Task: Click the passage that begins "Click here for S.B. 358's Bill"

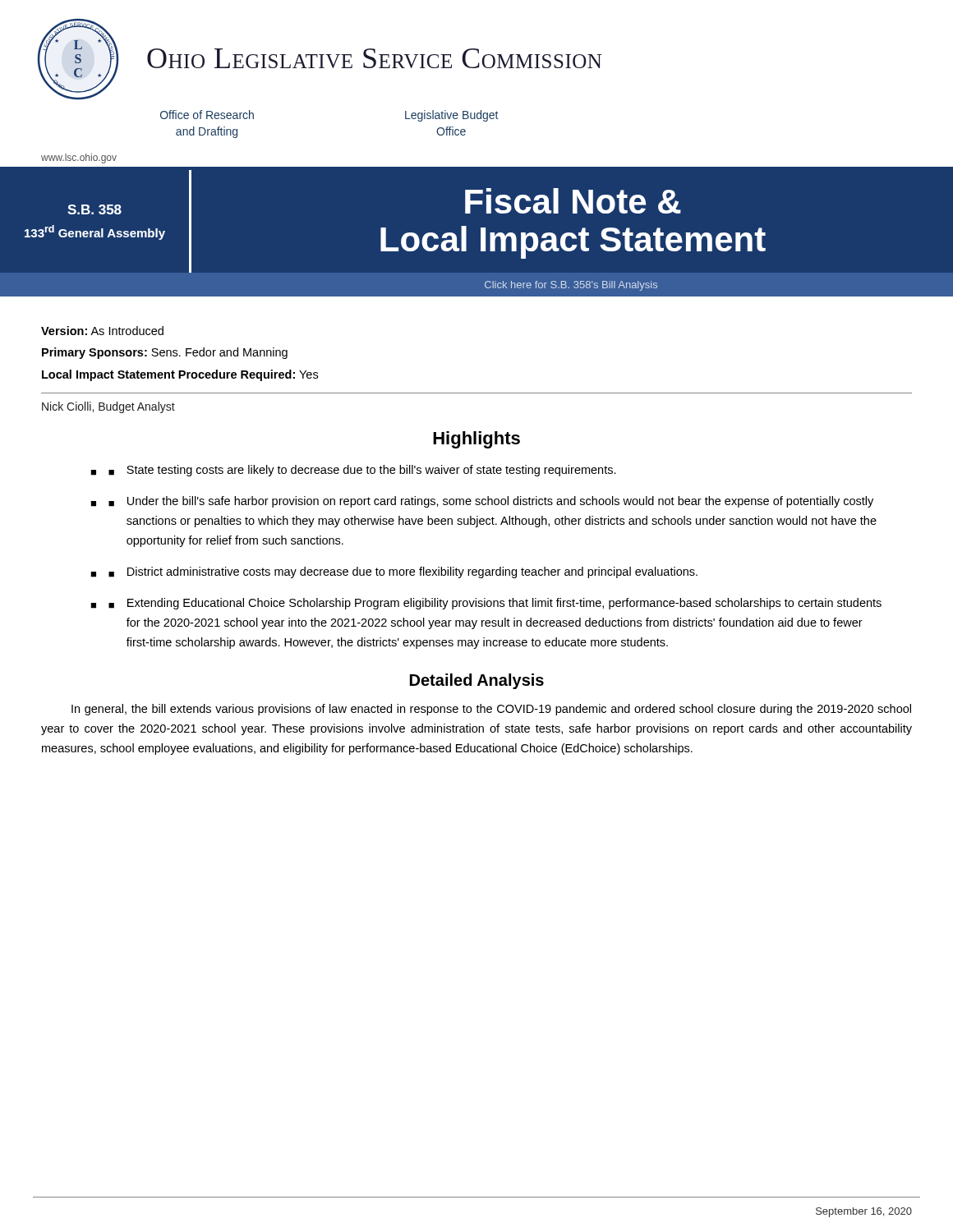Action: 571,284
